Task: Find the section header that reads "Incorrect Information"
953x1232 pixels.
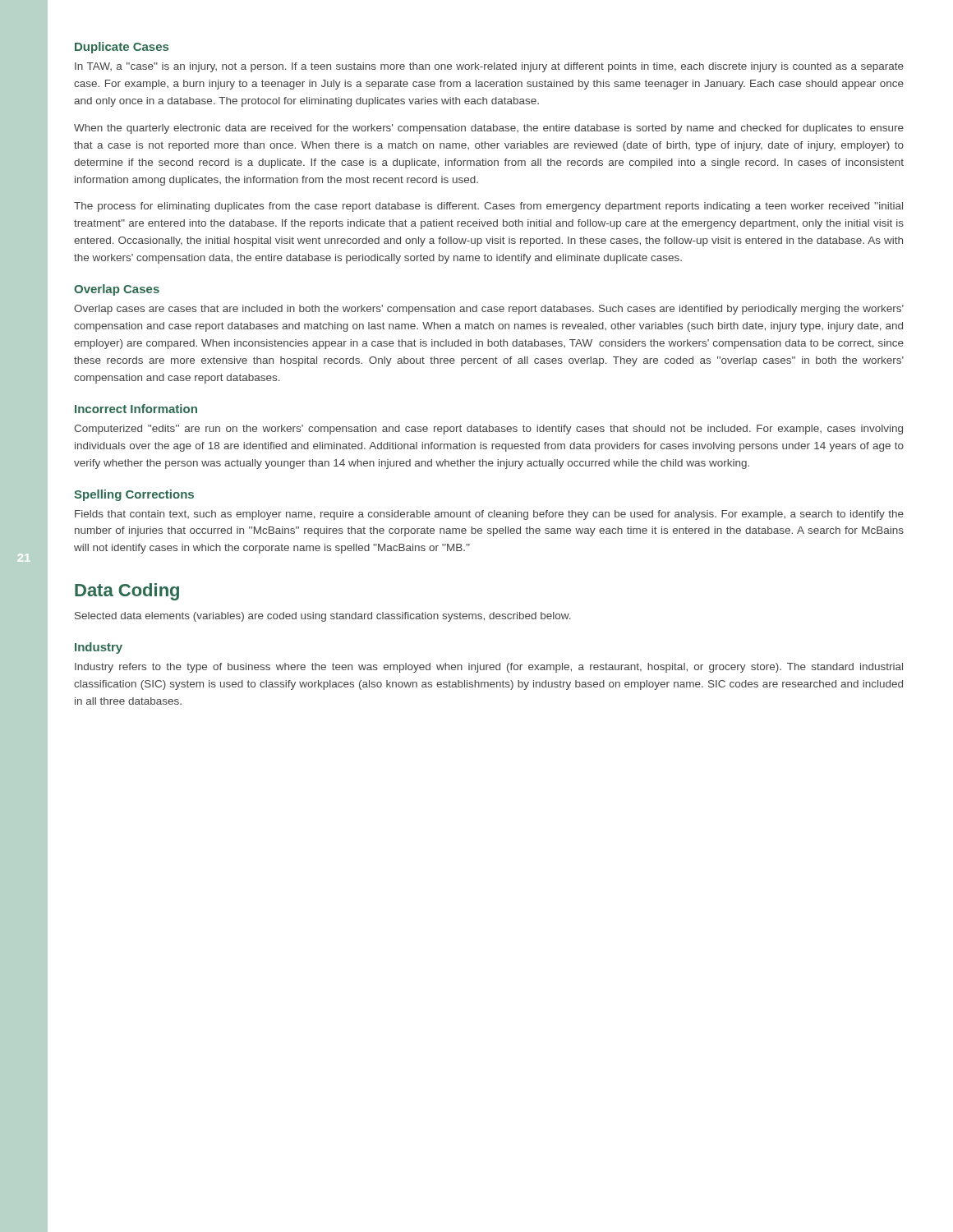Action: [x=136, y=408]
